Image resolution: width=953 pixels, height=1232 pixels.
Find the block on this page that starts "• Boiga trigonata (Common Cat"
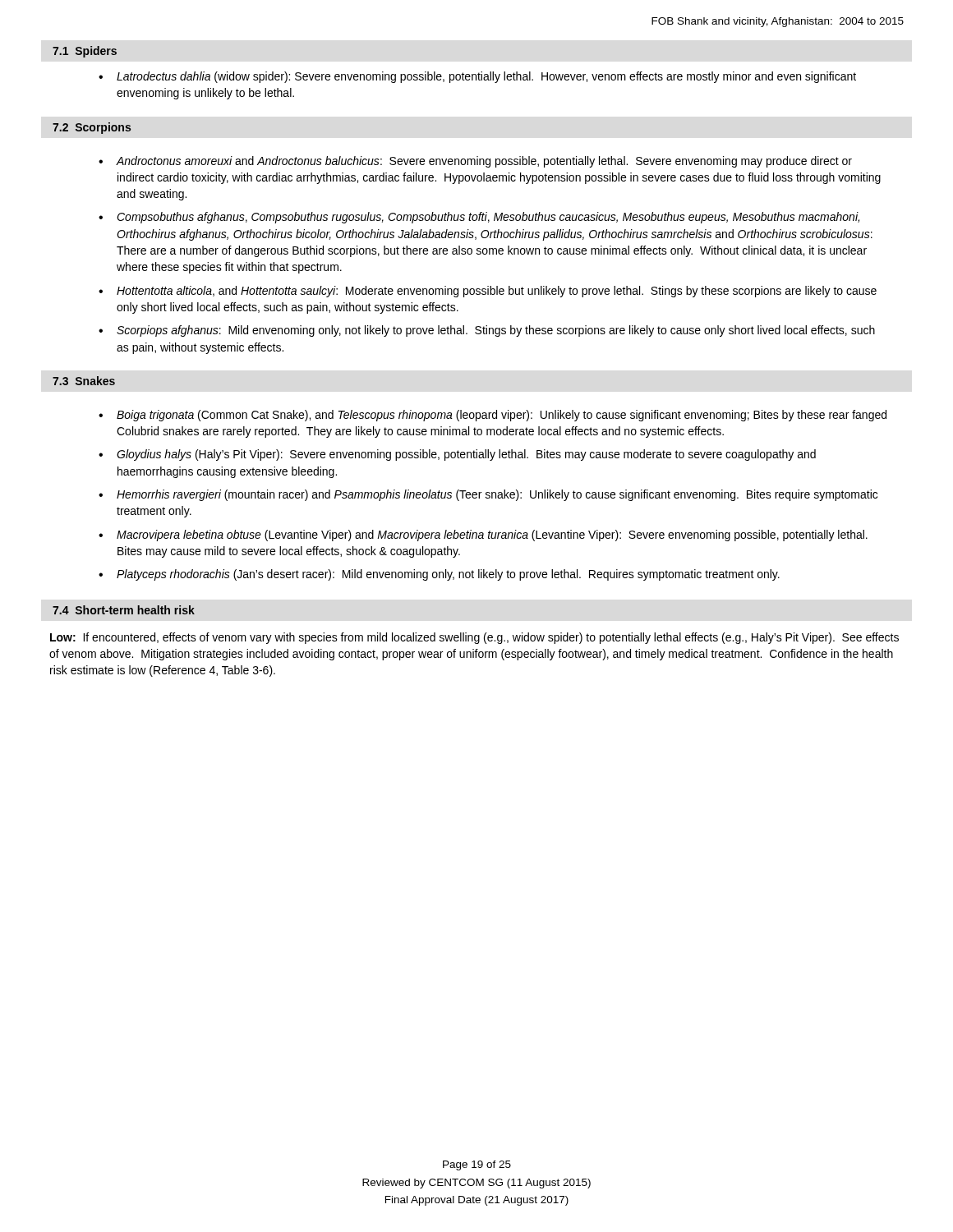tap(493, 423)
